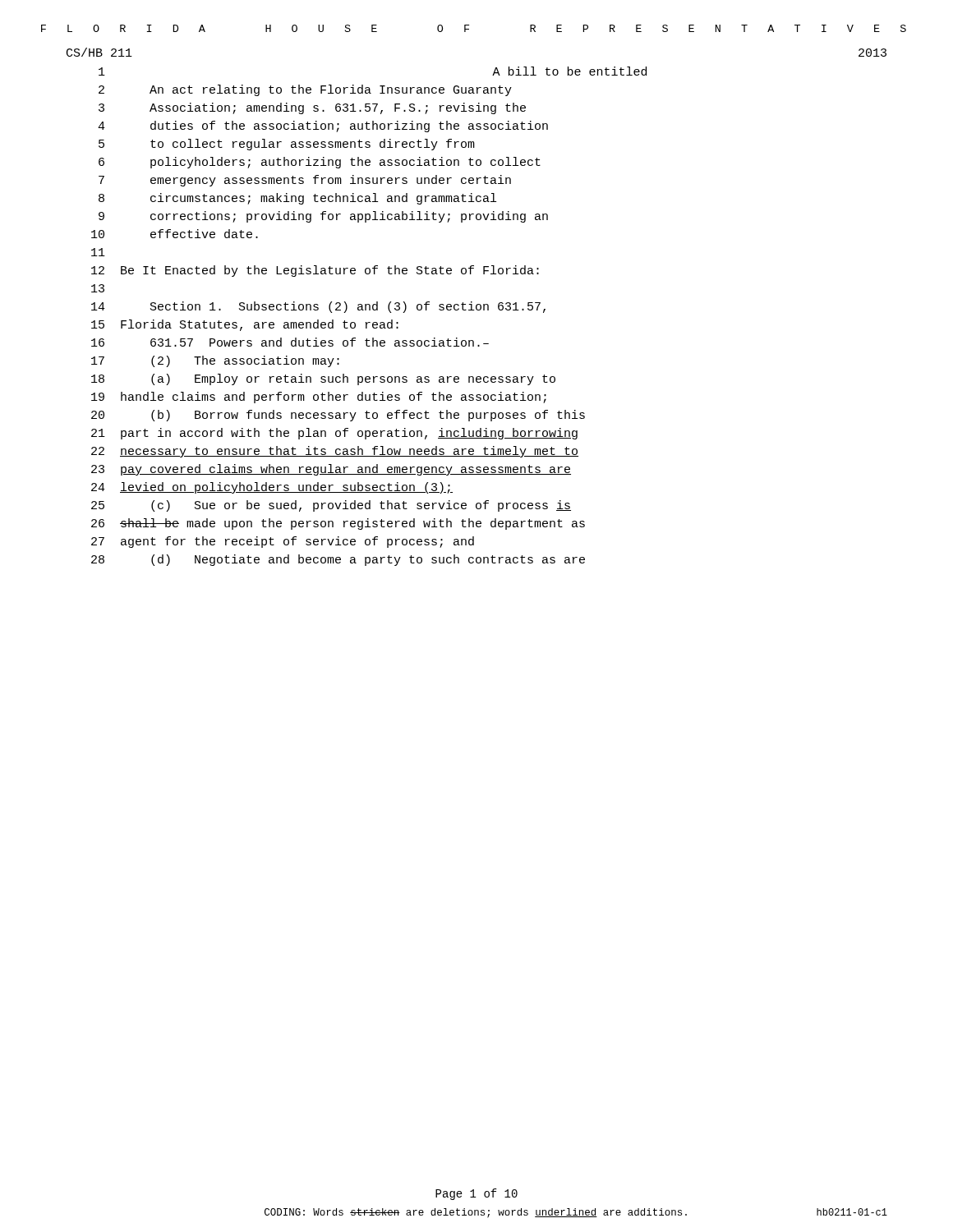953x1232 pixels.
Task: Navigate to the text block starting "1 A bill"
Action: tap(101, 71)
